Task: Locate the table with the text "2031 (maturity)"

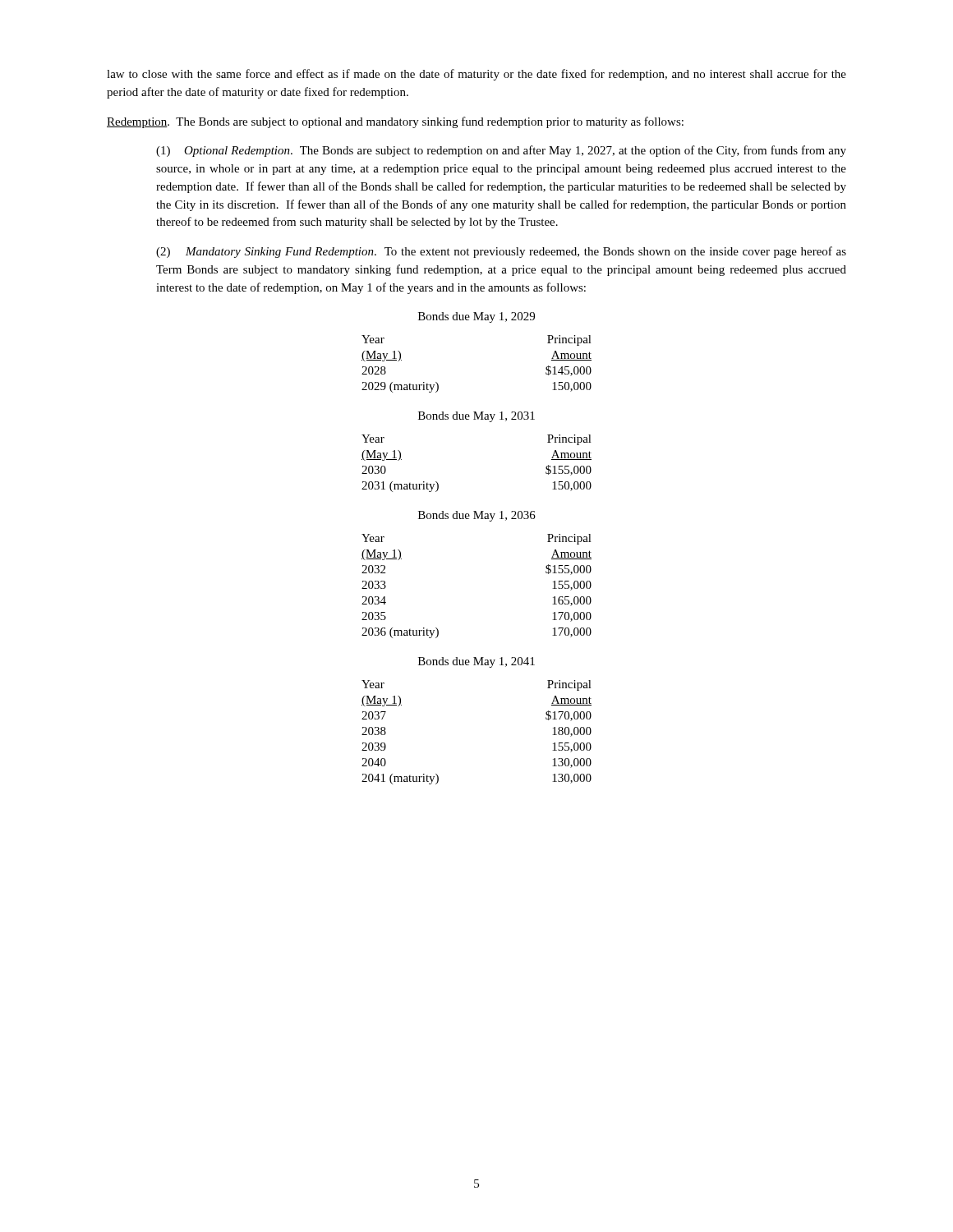Action: pos(476,463)
